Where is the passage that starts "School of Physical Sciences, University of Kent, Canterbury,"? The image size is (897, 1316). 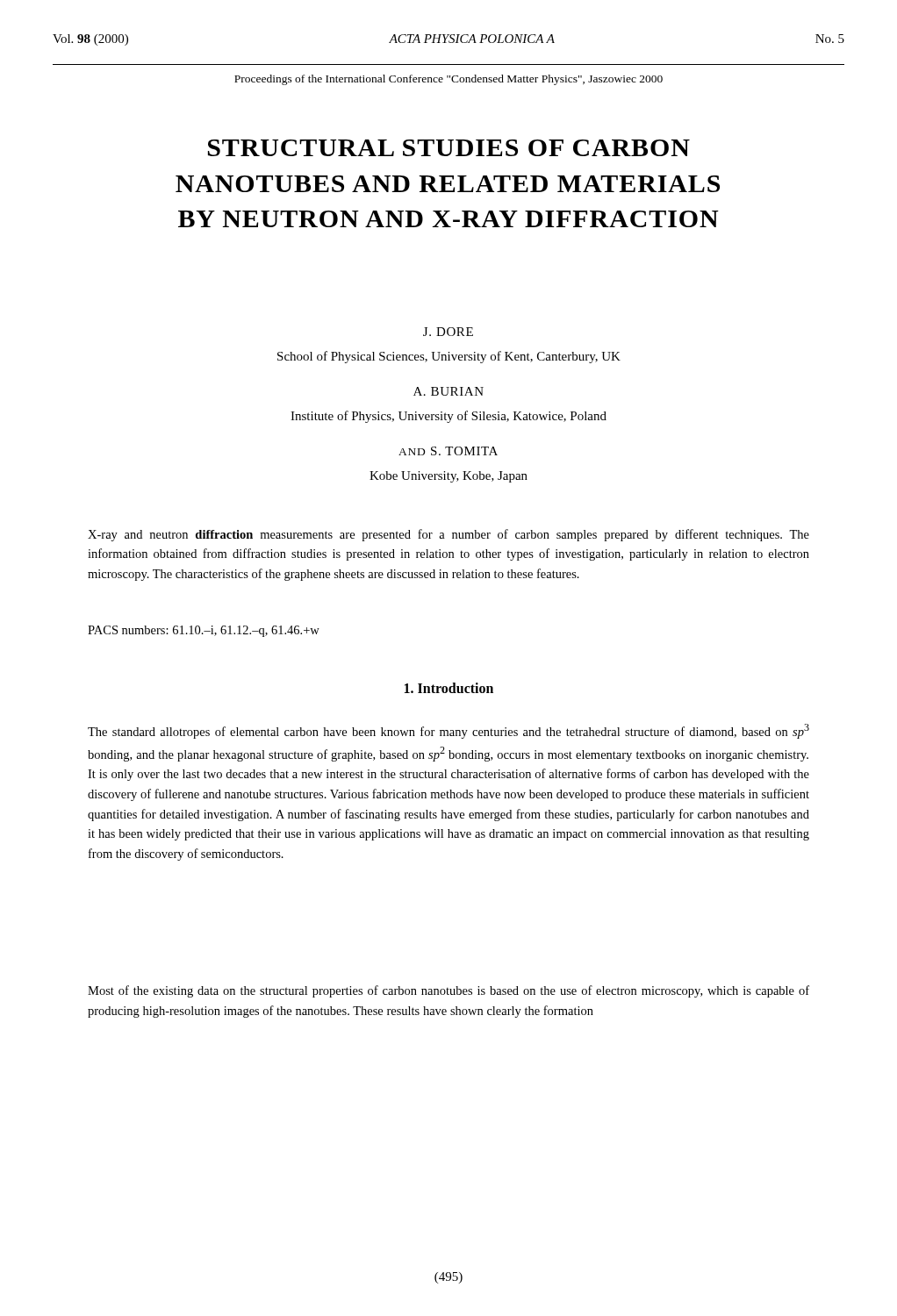tap(448, 356)
